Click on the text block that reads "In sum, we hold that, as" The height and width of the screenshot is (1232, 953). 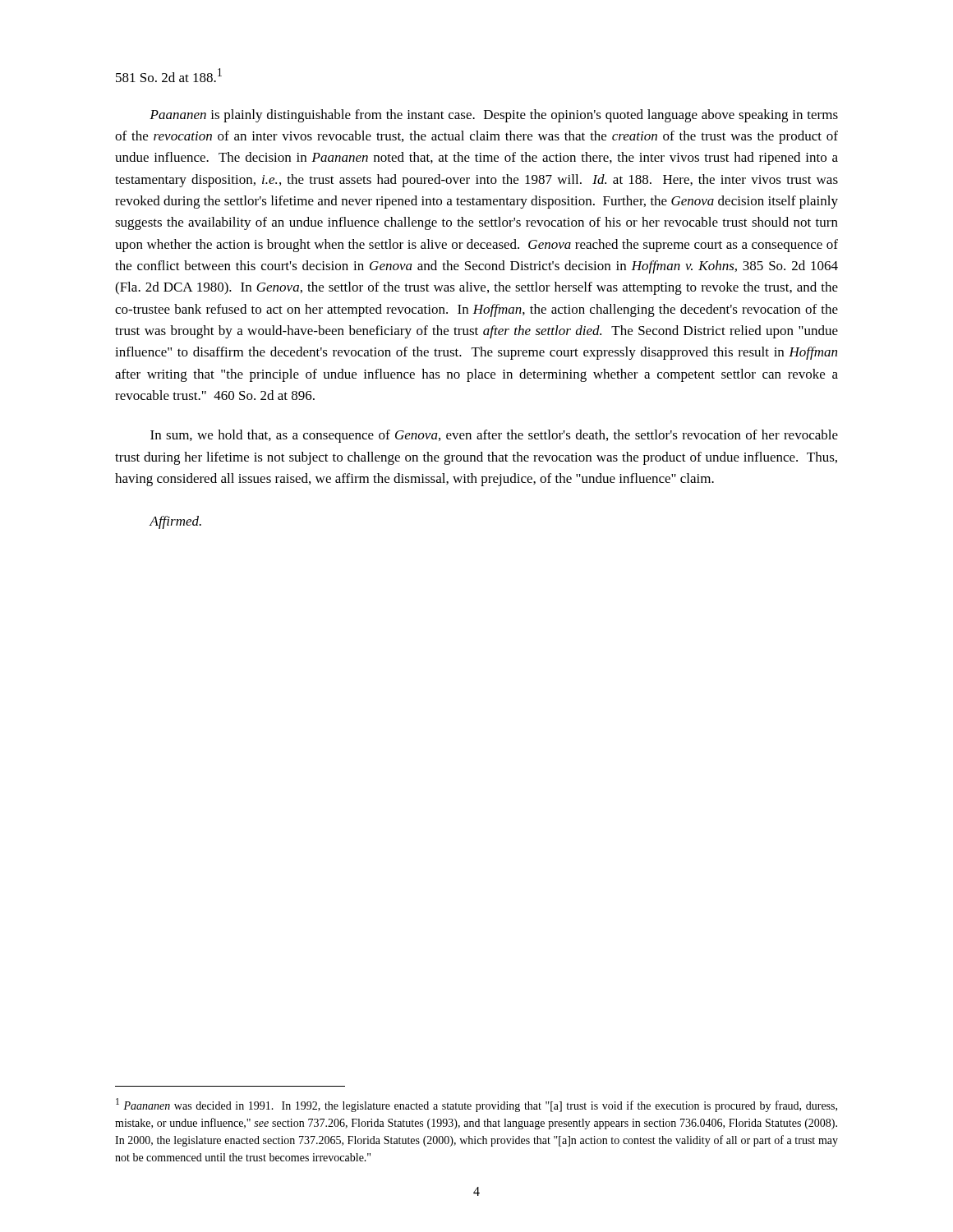[476, 458]
